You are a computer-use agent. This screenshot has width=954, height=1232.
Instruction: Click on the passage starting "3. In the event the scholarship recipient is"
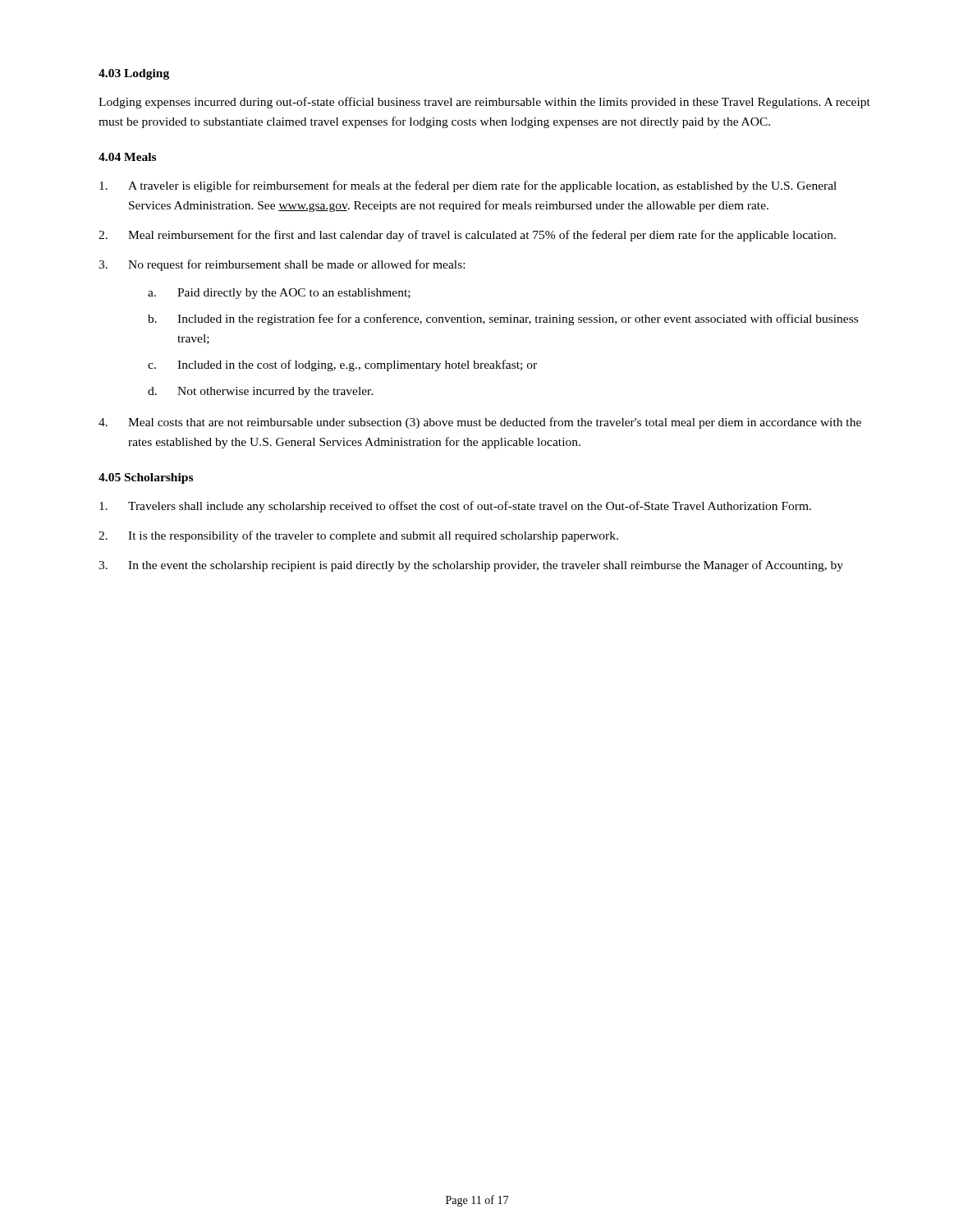[x=485, y=565]
